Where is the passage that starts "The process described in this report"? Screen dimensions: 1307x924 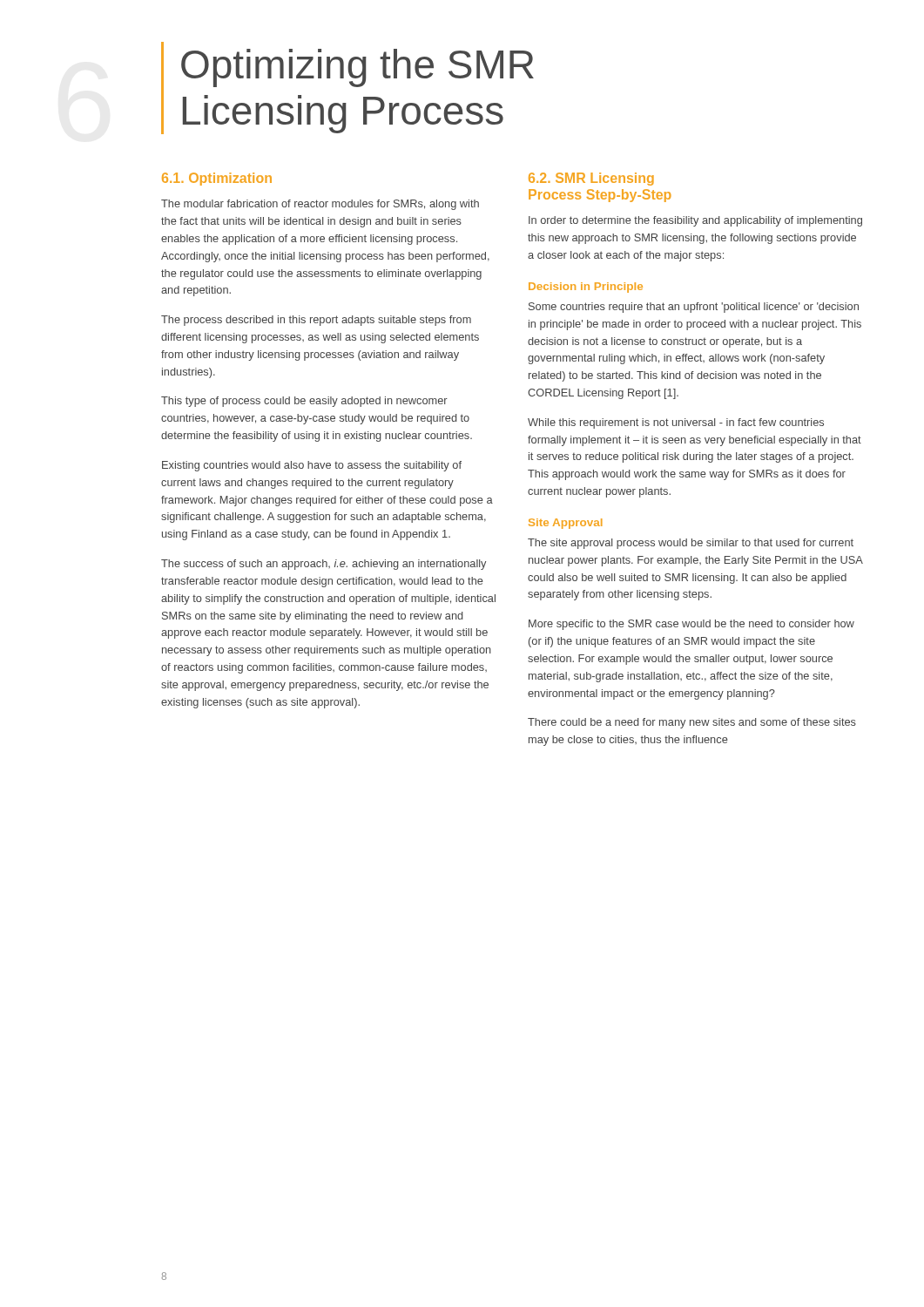(x=320, y=345)
